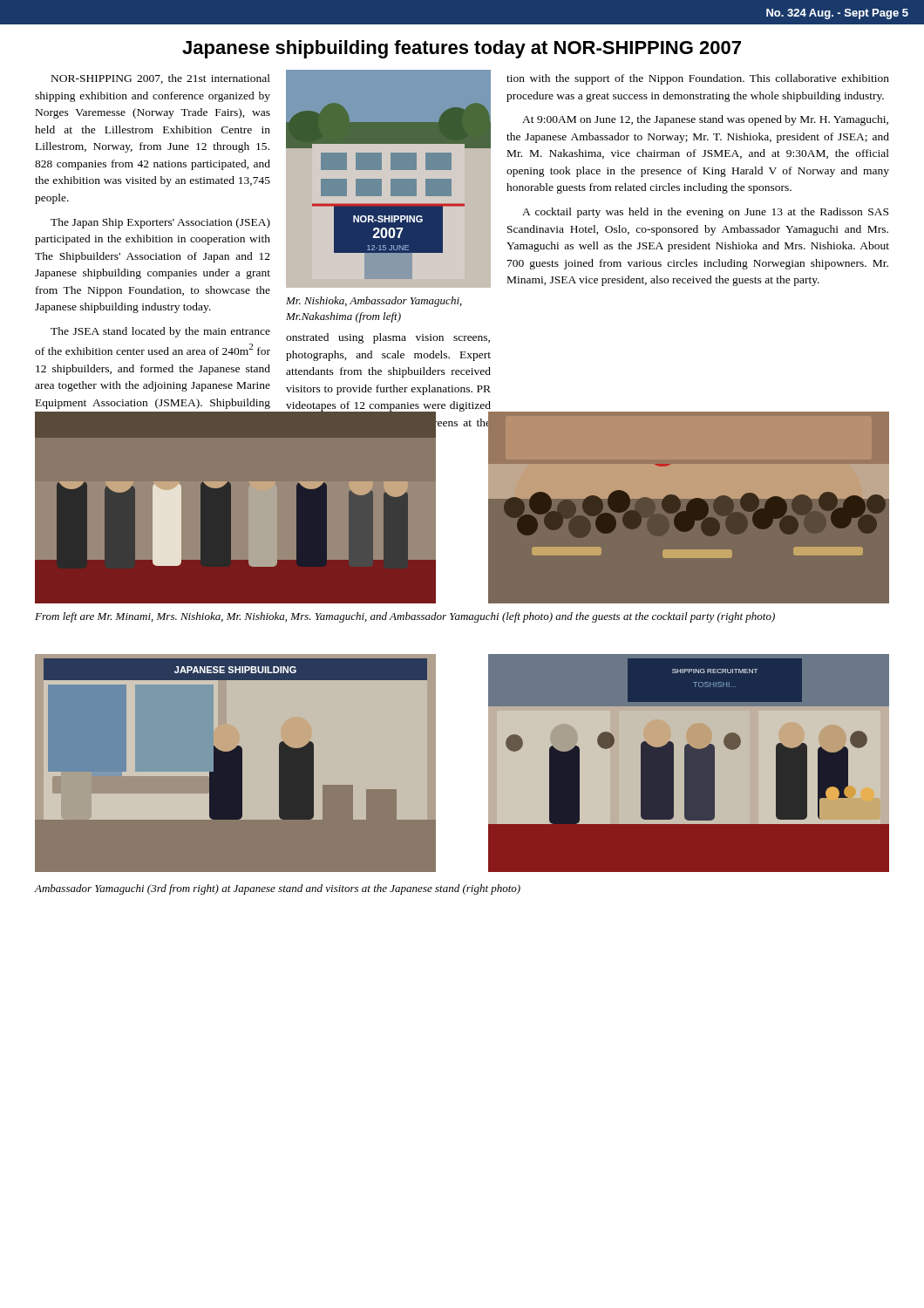
Task: Click on the region starting "NOR-SHIPPING 2007, the 21st"
Action: tap(153, 249)
